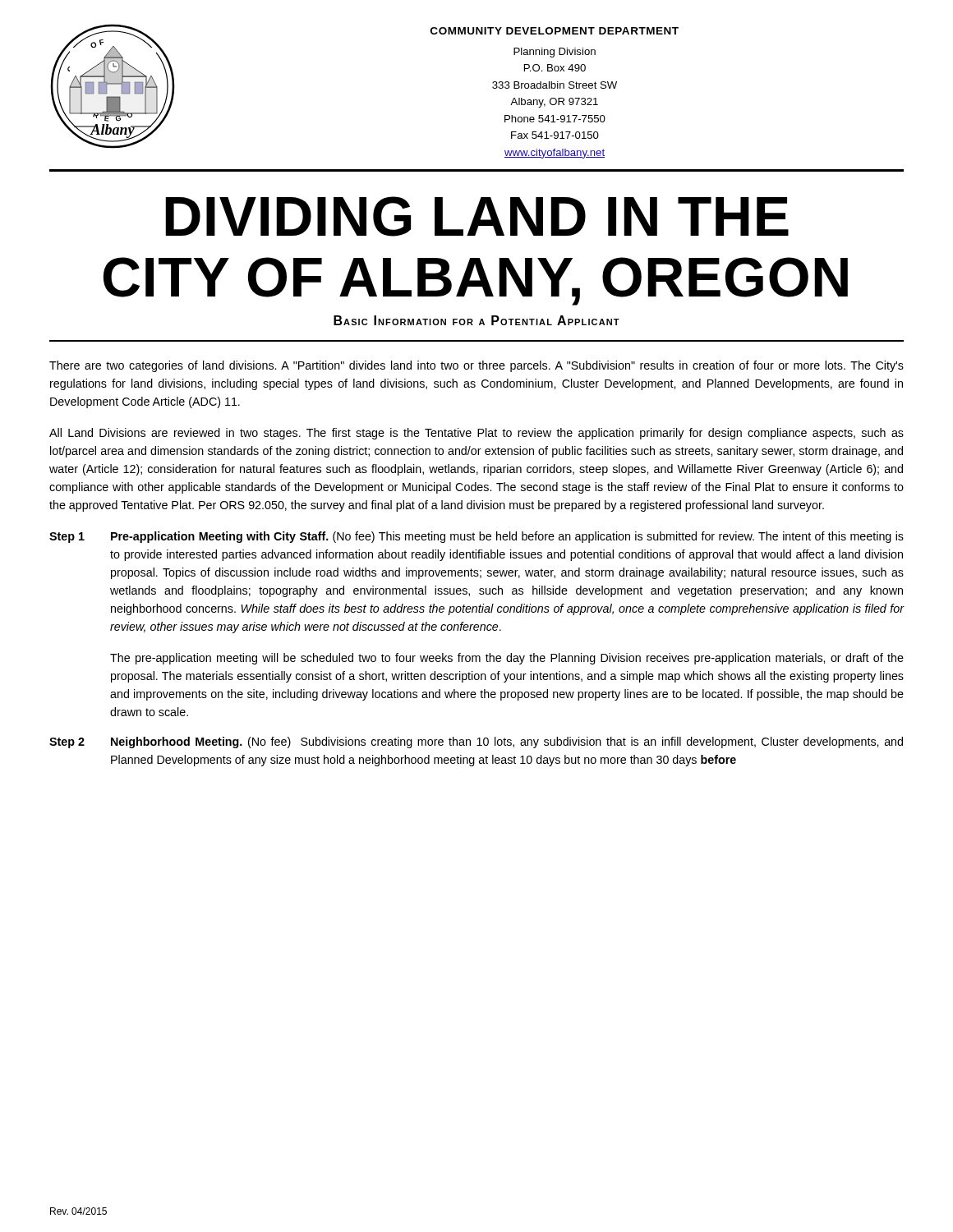Find the logo
953x1232 pixels.
tap(119, 87)
